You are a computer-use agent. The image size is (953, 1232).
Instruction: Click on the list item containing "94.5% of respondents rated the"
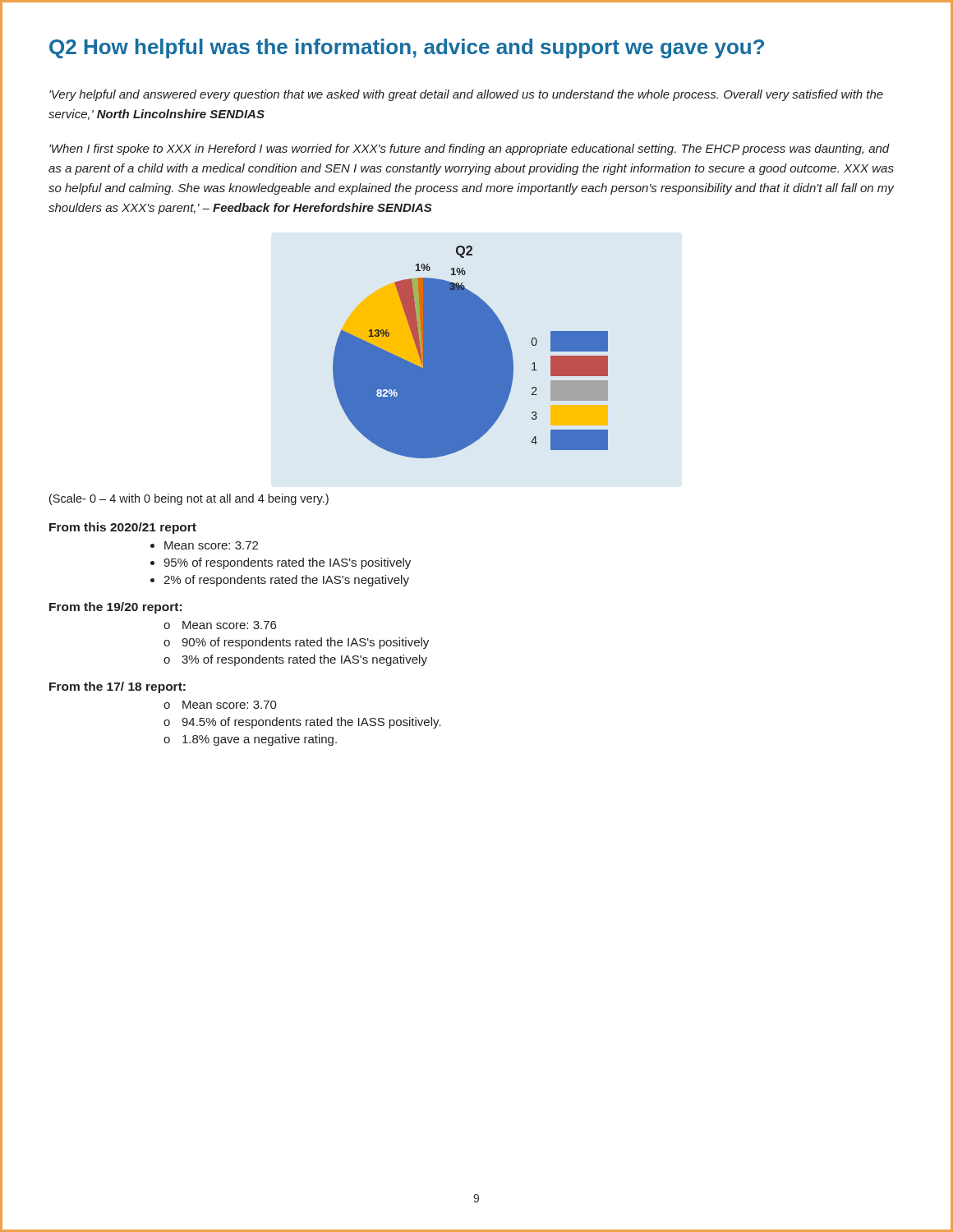[312, 721]
